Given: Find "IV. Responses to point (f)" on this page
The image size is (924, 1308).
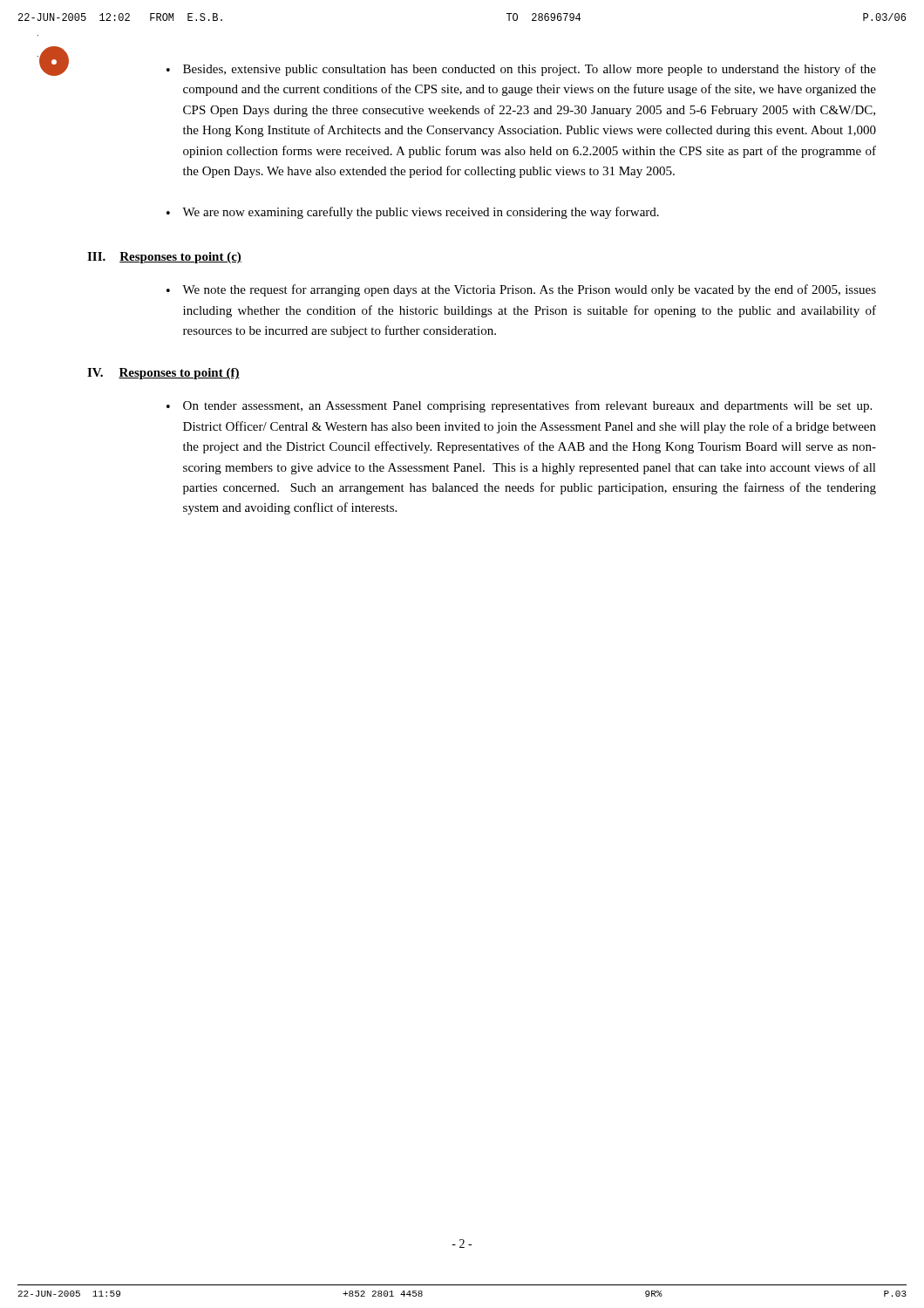Looking at the screenshot, I should coord(163,373).
